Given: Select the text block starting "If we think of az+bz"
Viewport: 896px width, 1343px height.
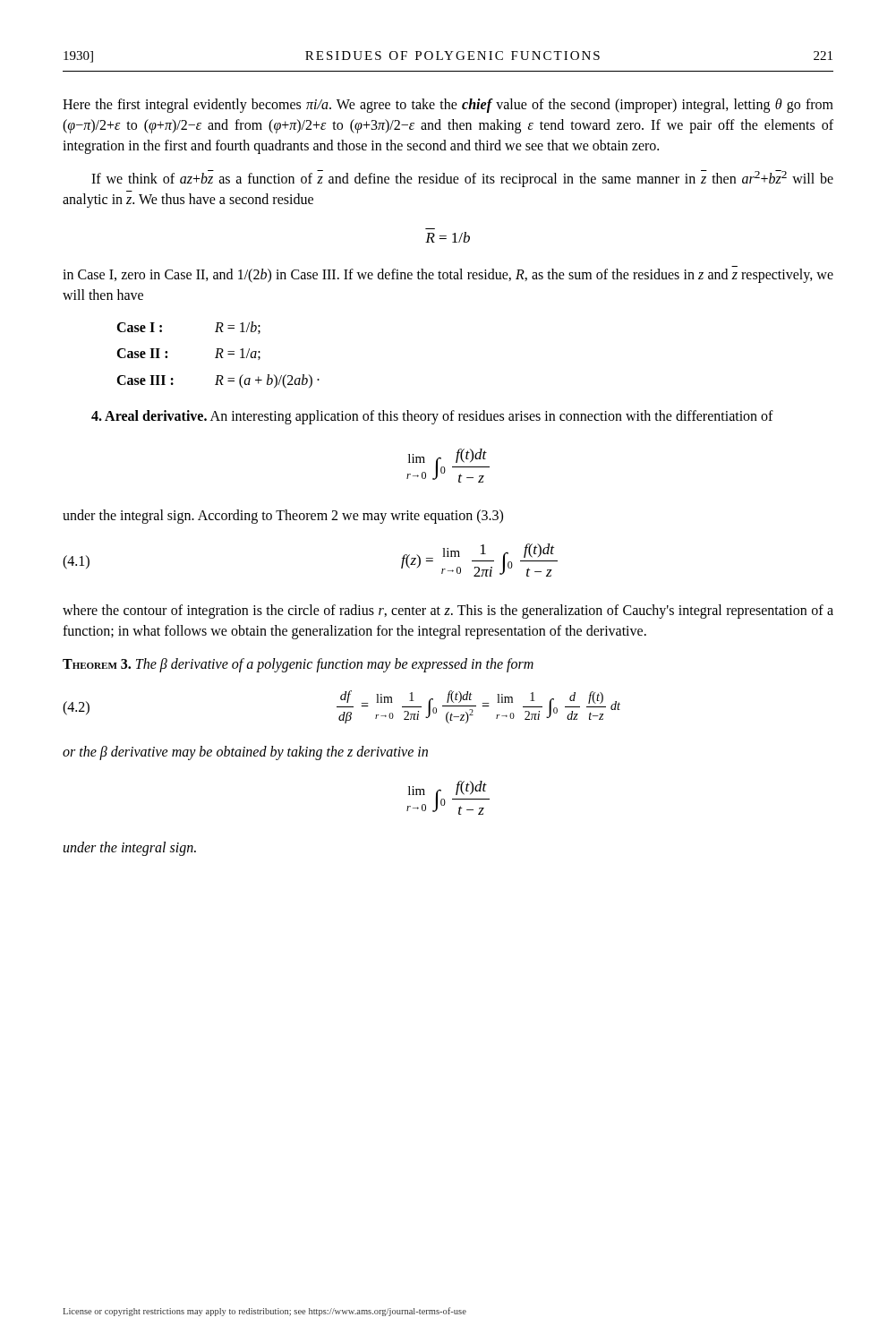Looking at the screenshot, I should 448,187.
